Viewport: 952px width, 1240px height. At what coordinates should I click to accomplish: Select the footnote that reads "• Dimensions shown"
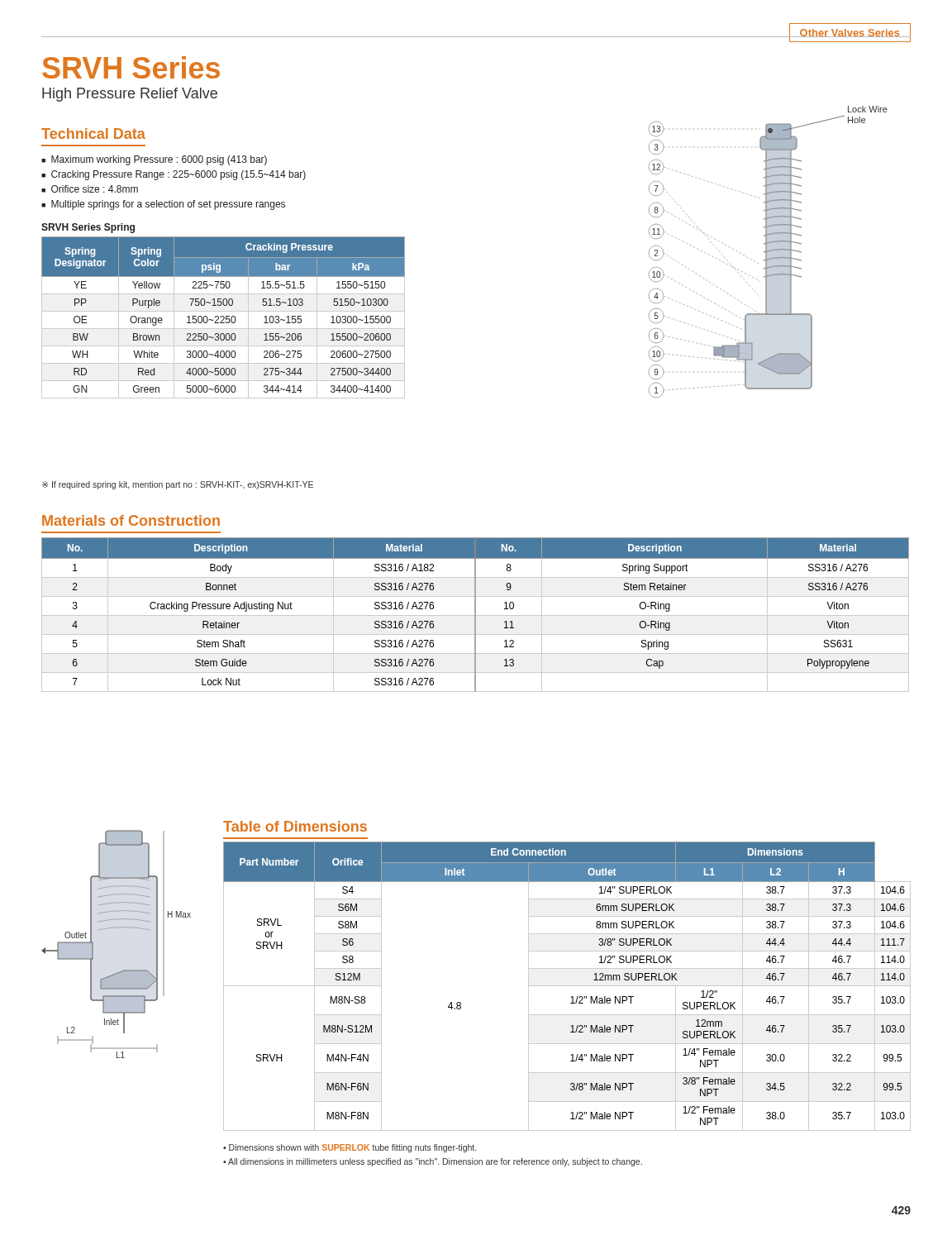click(x=433, y=1154)
